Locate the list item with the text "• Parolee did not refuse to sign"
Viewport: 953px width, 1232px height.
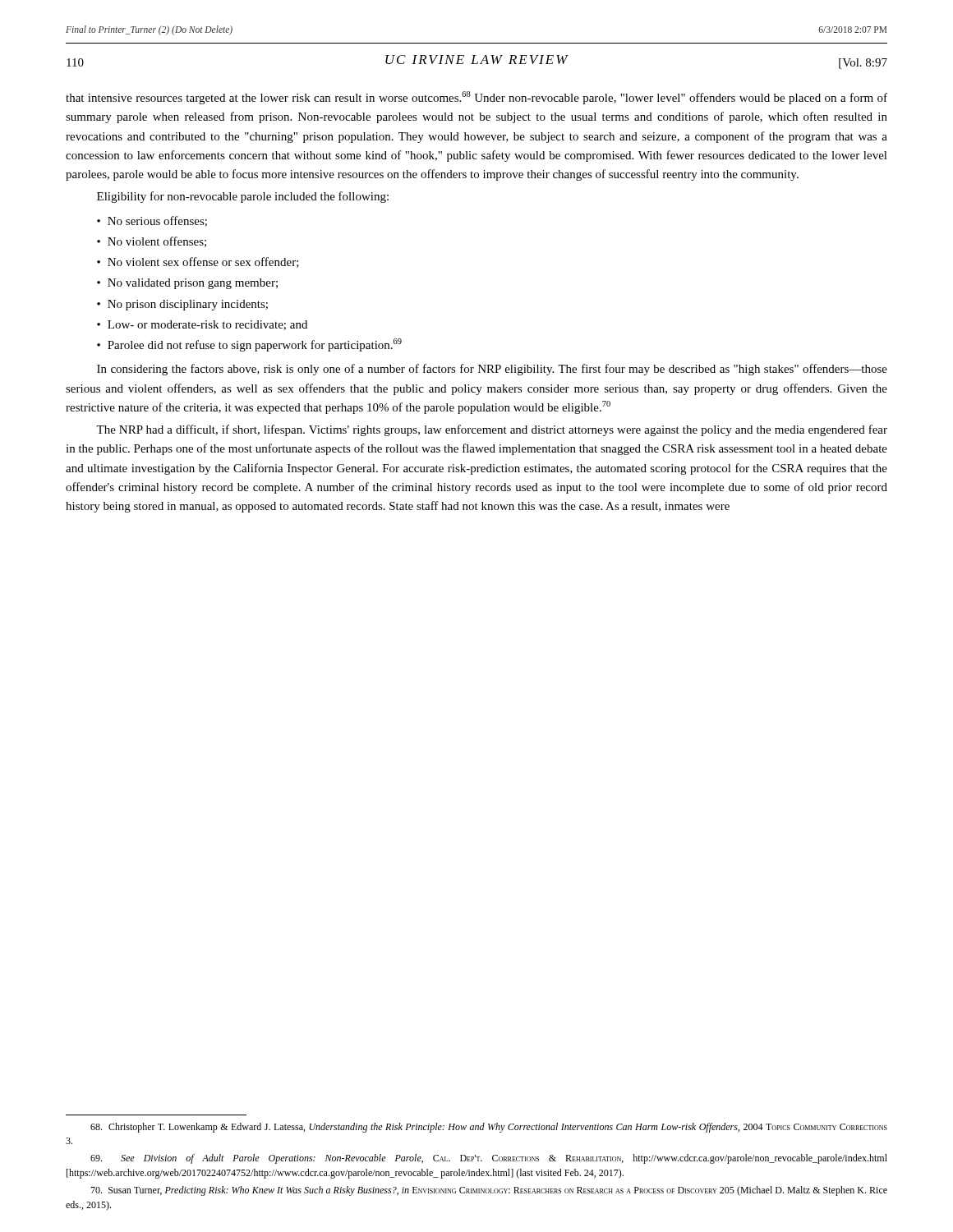(x=249, y=346)
